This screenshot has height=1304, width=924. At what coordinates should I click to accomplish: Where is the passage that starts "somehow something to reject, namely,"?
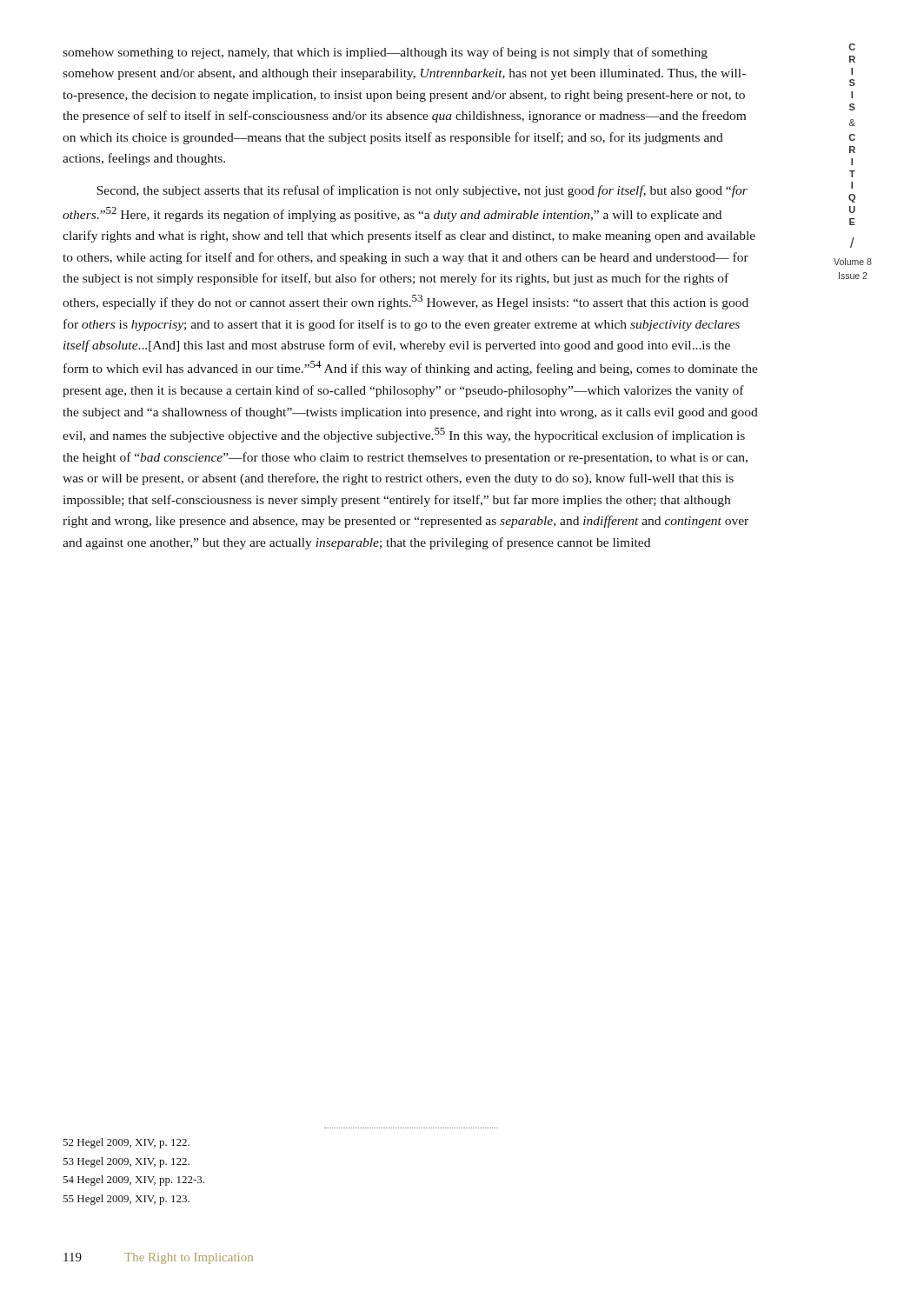click(x=411, y=106)
